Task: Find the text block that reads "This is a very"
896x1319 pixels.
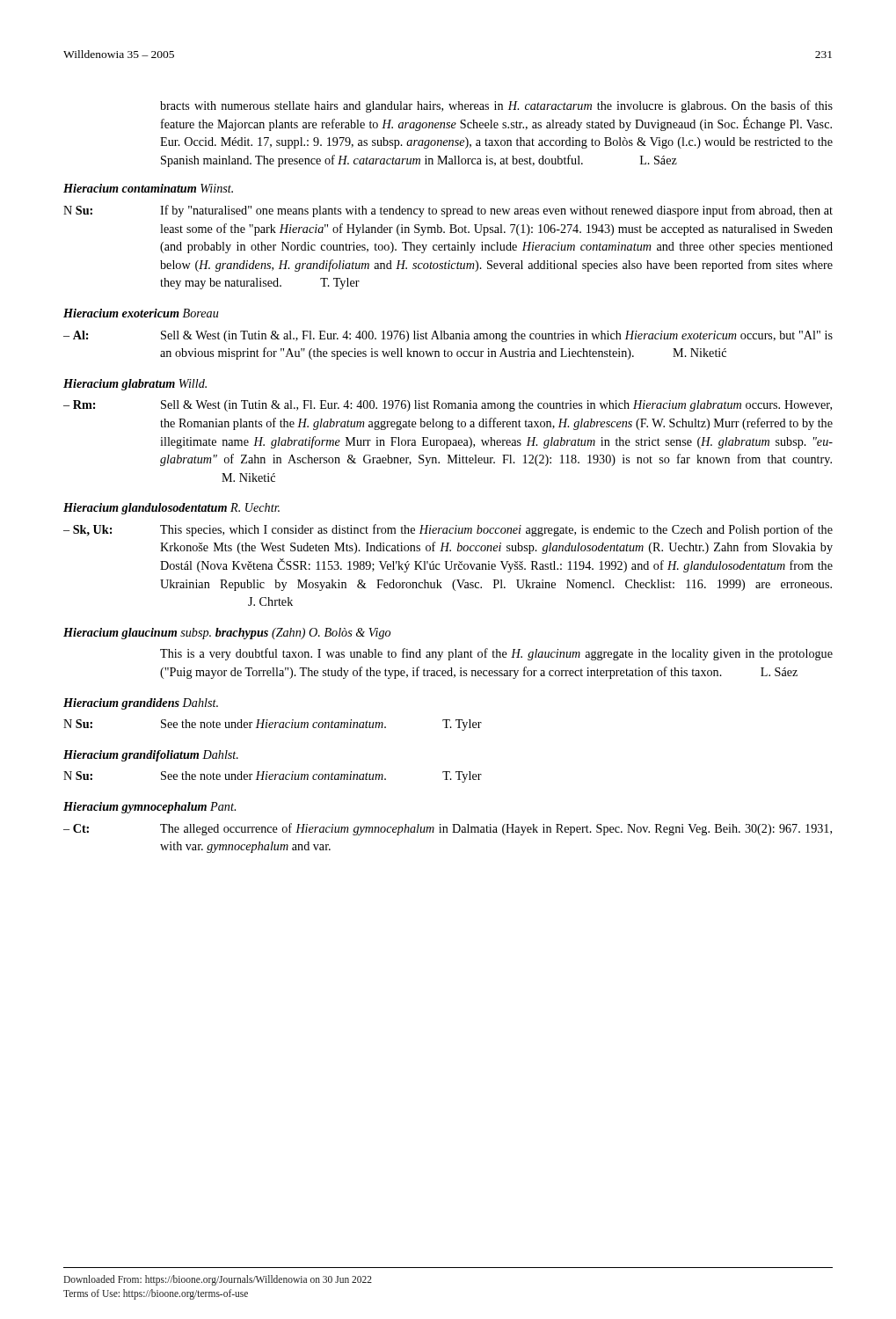Action: pos(496,663)
